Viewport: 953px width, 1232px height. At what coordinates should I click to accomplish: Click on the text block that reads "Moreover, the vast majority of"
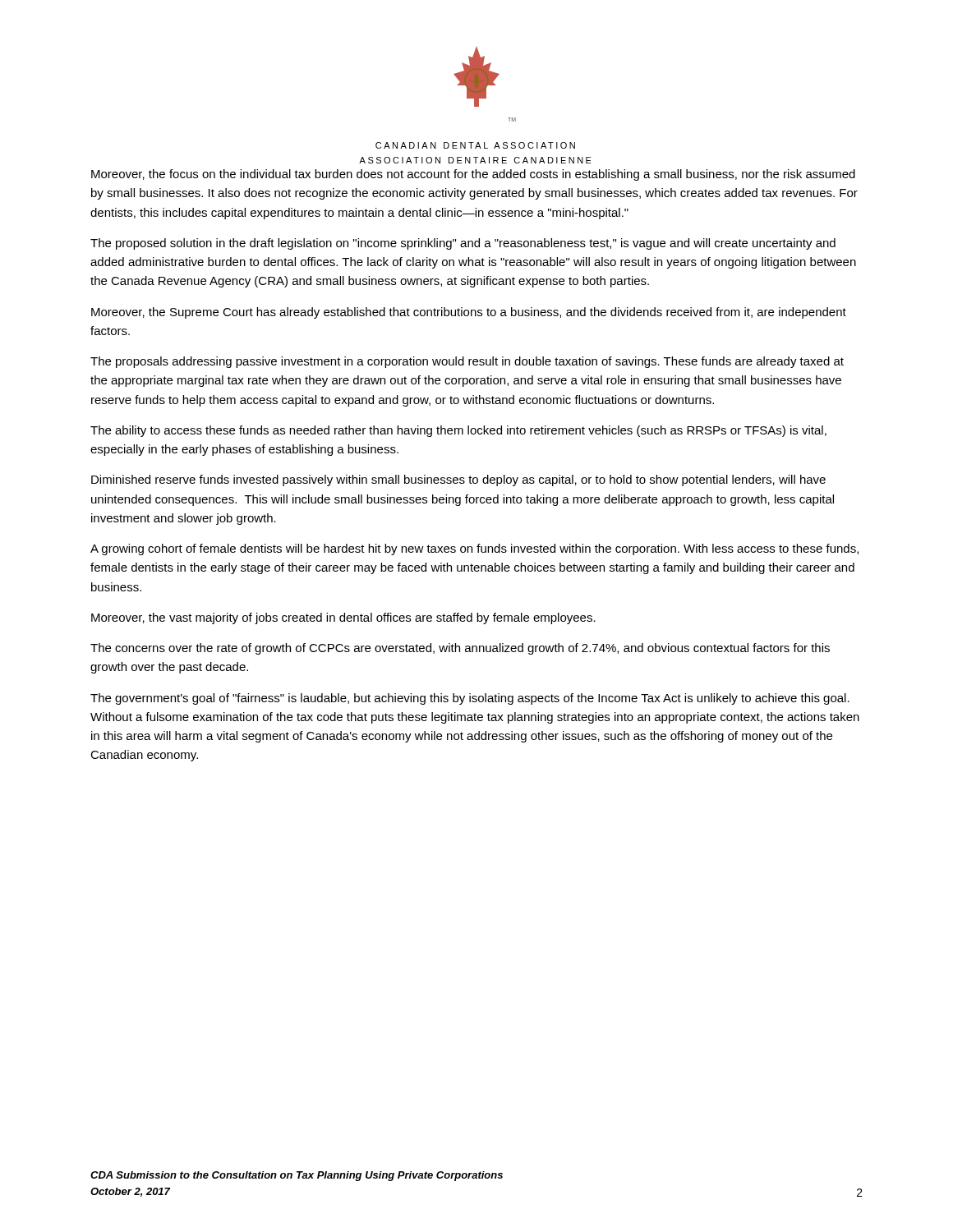coord(343,617)
